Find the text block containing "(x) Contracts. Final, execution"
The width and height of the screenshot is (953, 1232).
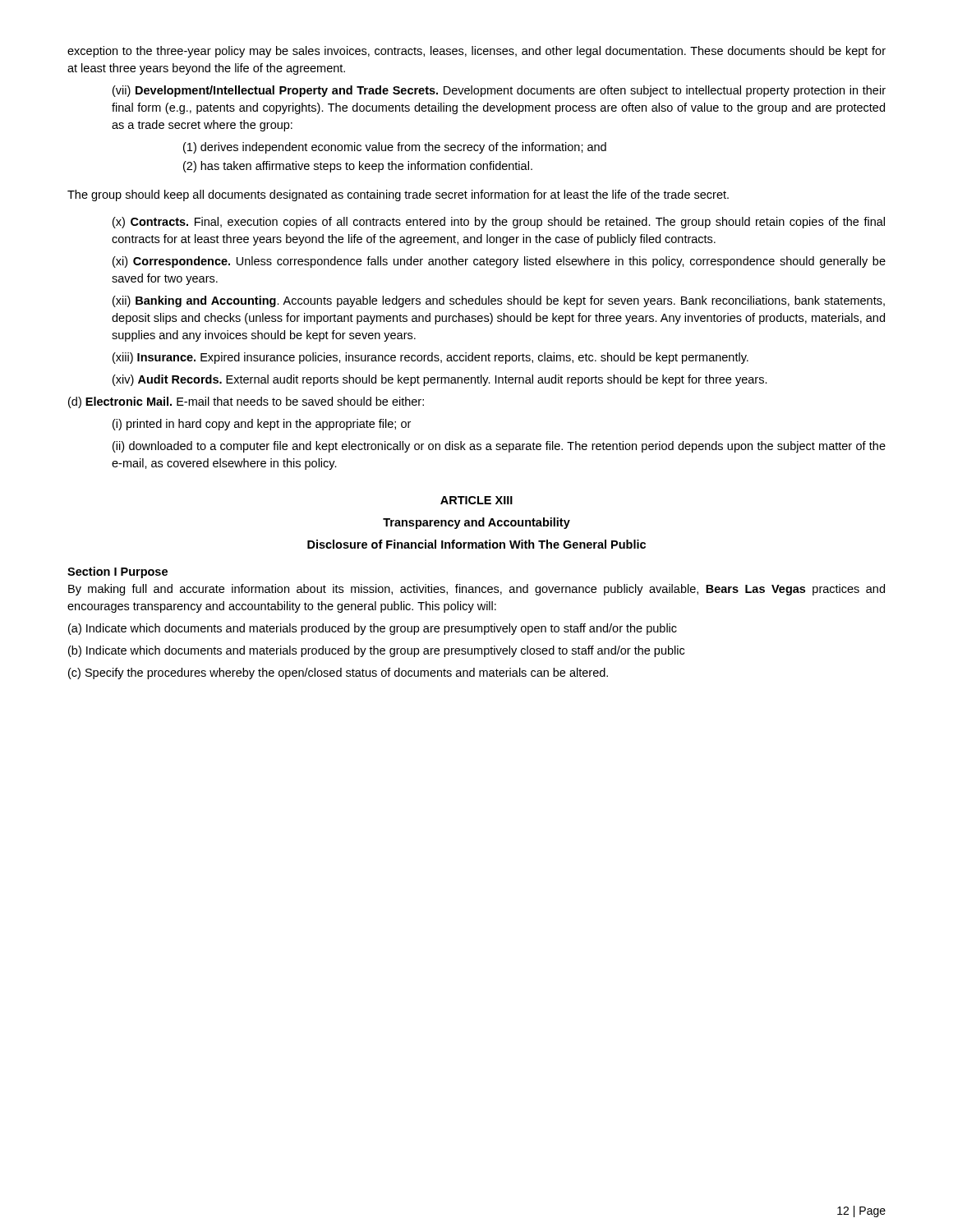[x=499, y=231]
